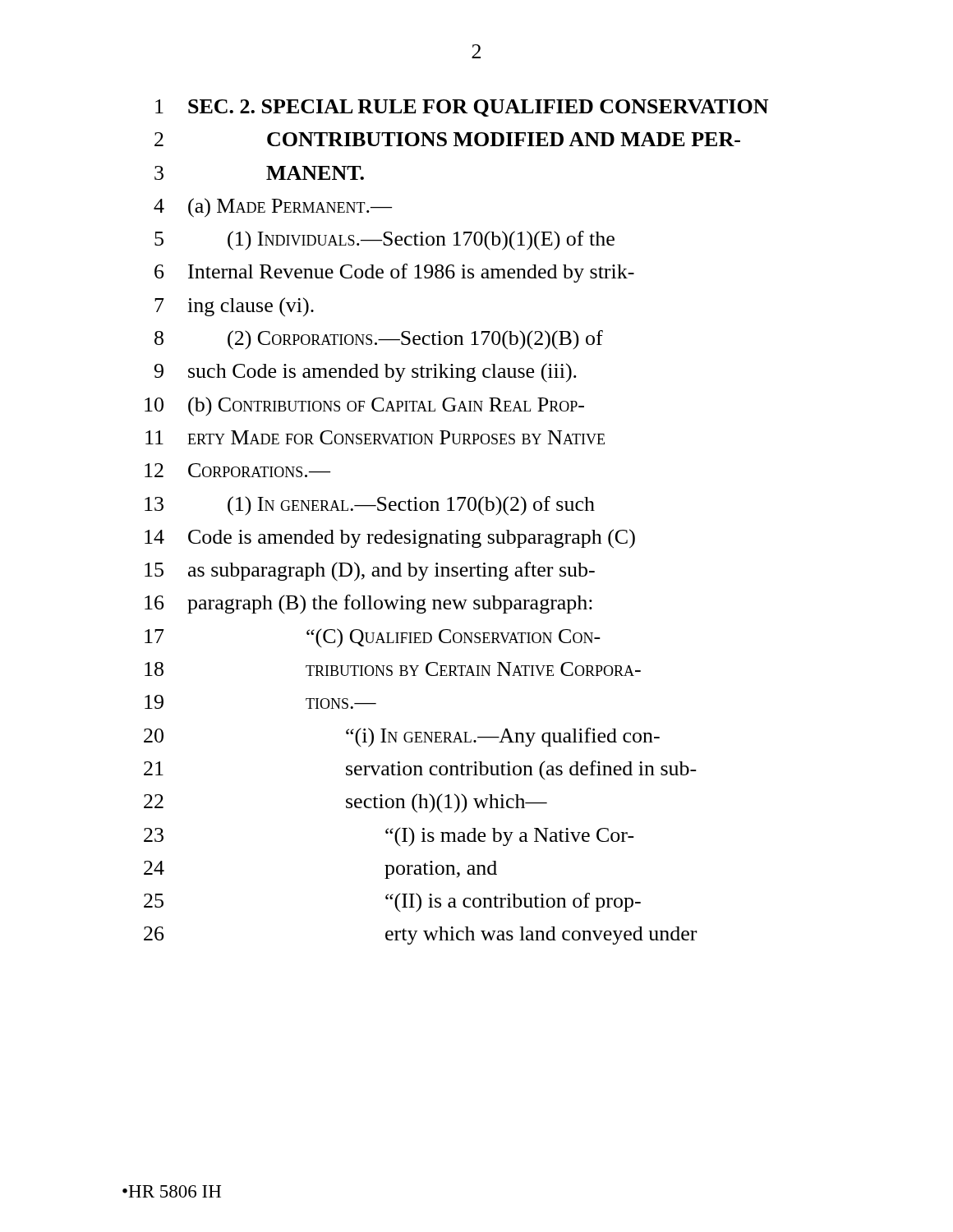
Task: Locate the block of text that opens with "1 SEC. 2. SPECIAL"
Action: pyautogui.click(x=496, y=107)
